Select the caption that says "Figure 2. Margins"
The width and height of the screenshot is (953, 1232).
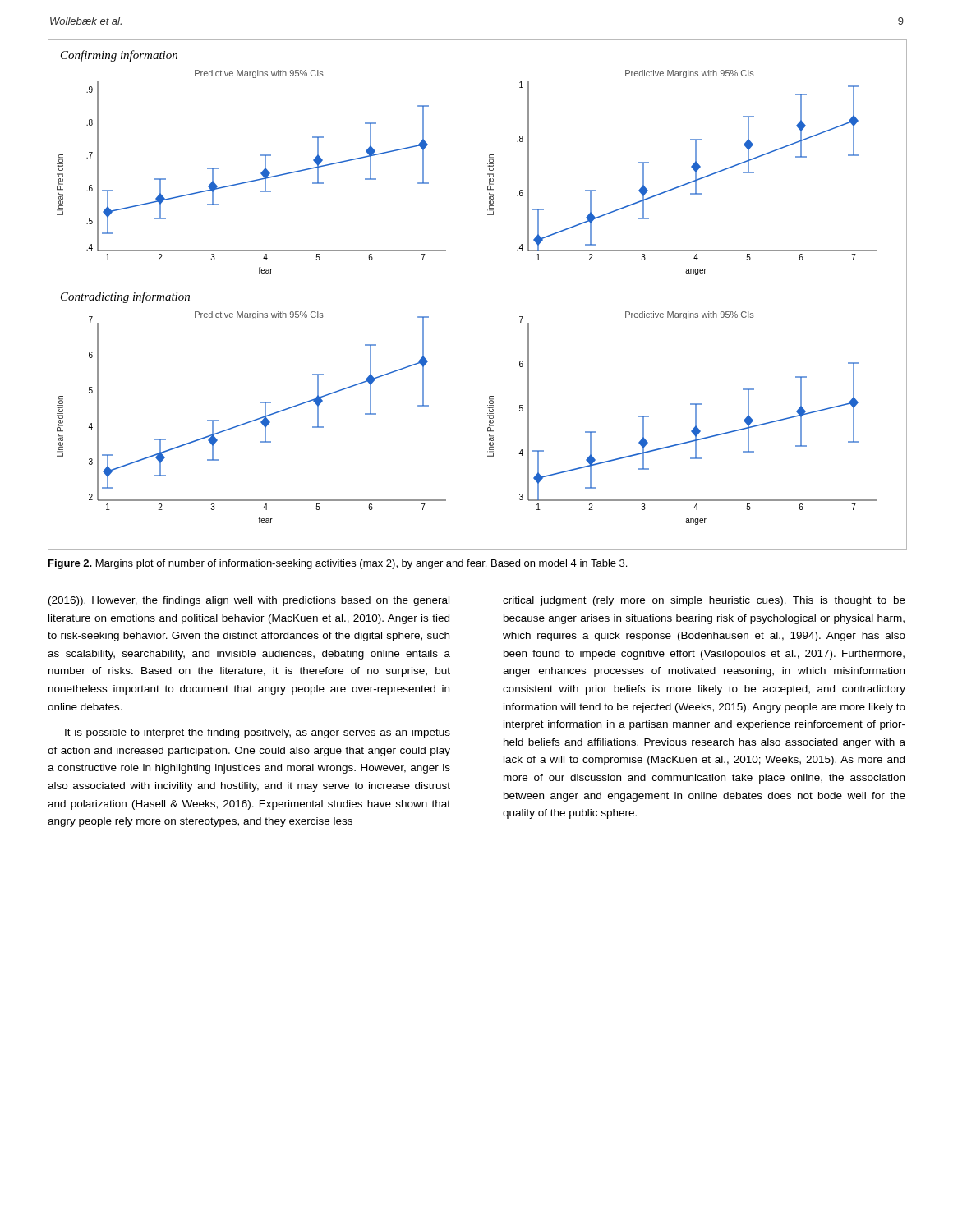pyautogui.click(x=338, y=563)
